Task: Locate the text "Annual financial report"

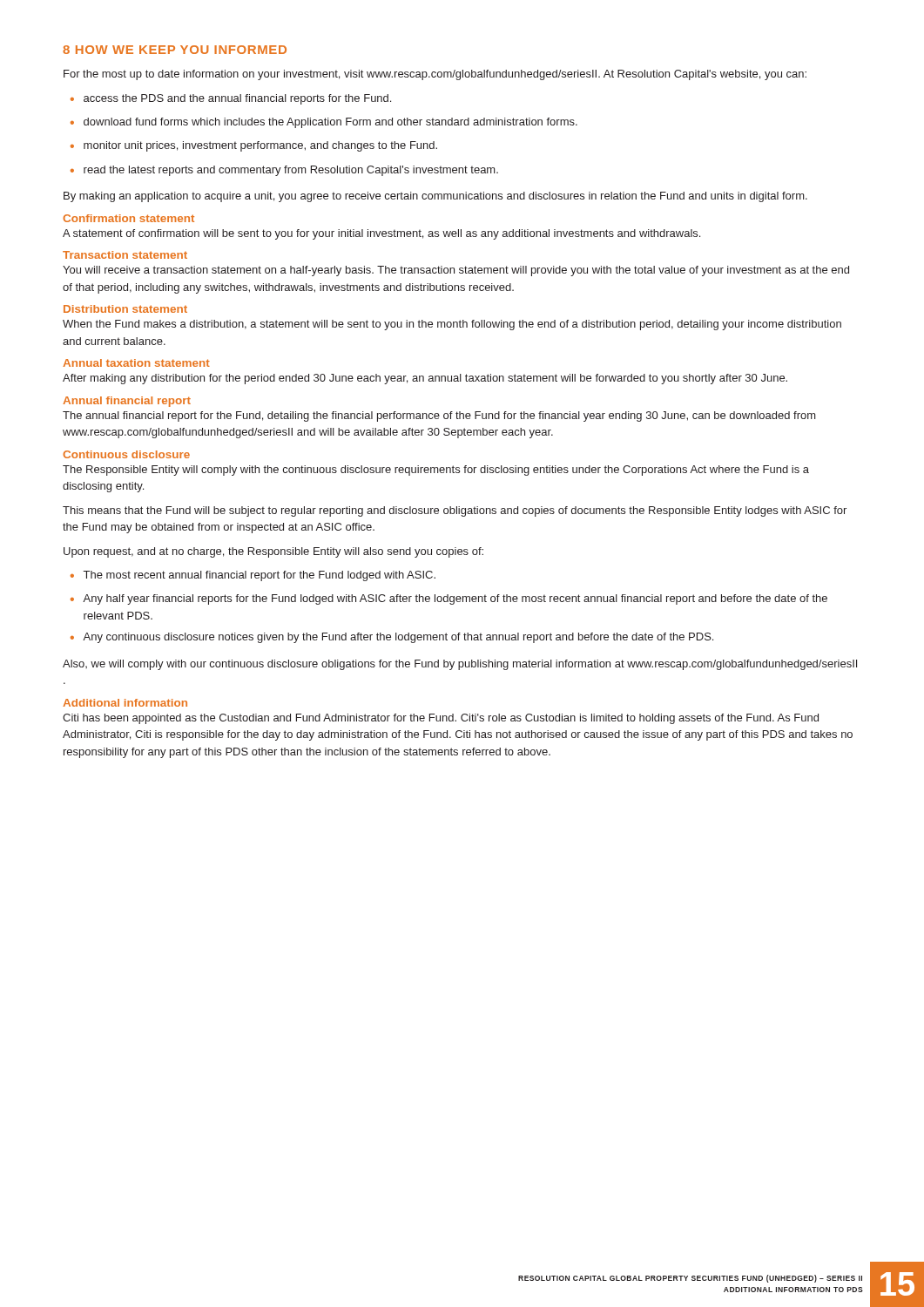Action: pos(127,400)
